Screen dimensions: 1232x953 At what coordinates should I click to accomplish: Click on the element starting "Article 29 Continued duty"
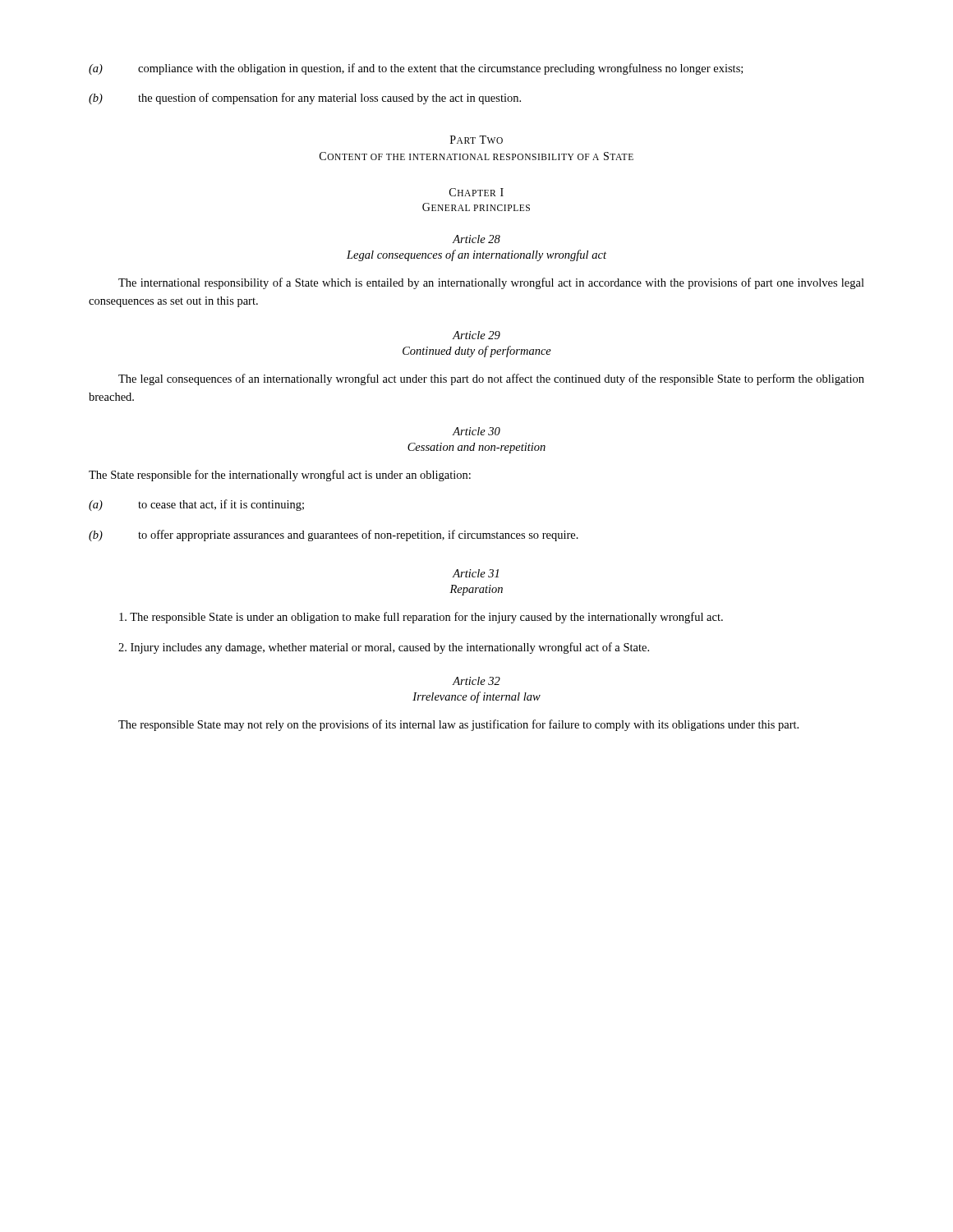click(476, 343)
